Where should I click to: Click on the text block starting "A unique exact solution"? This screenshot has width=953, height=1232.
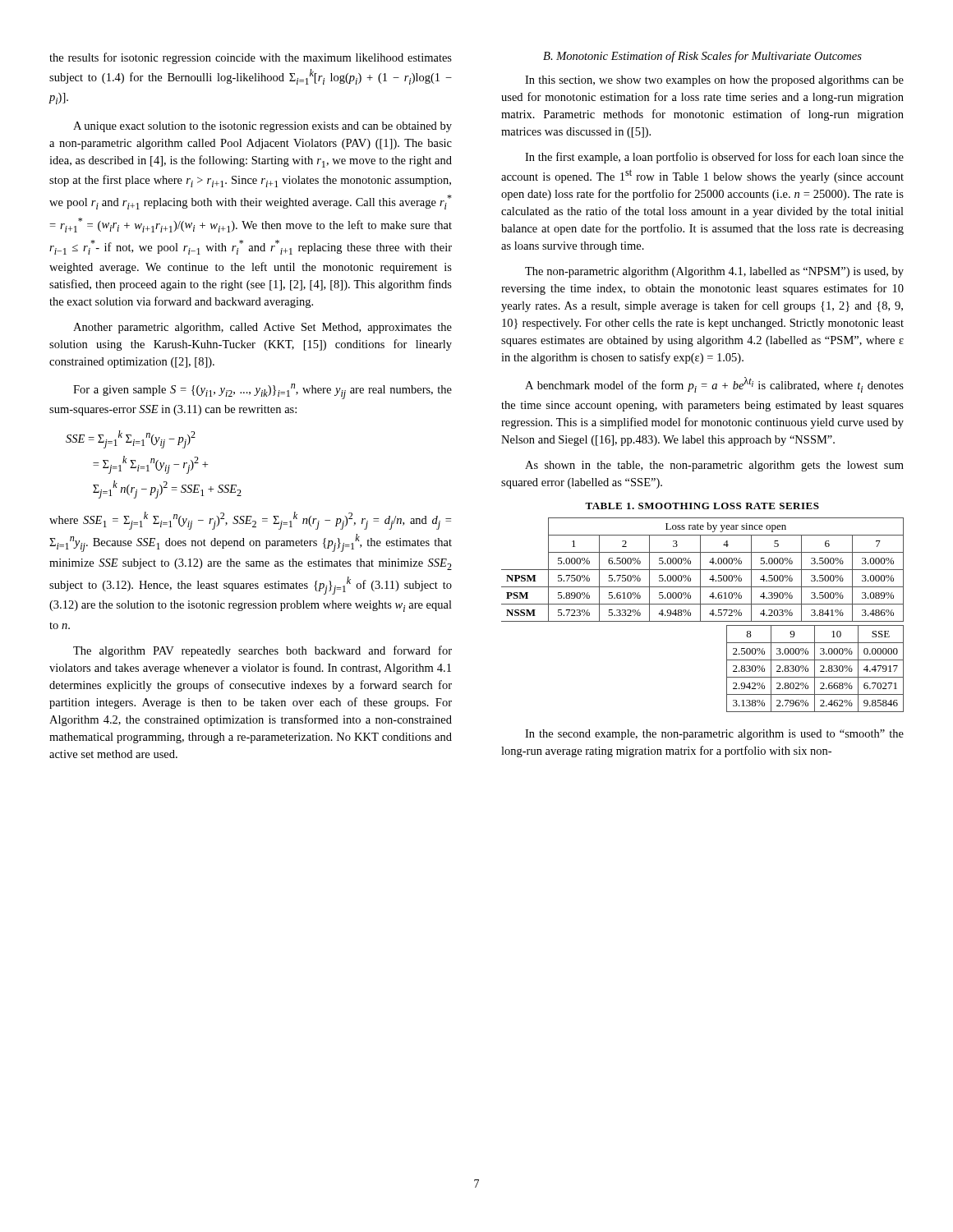(251, 213)
